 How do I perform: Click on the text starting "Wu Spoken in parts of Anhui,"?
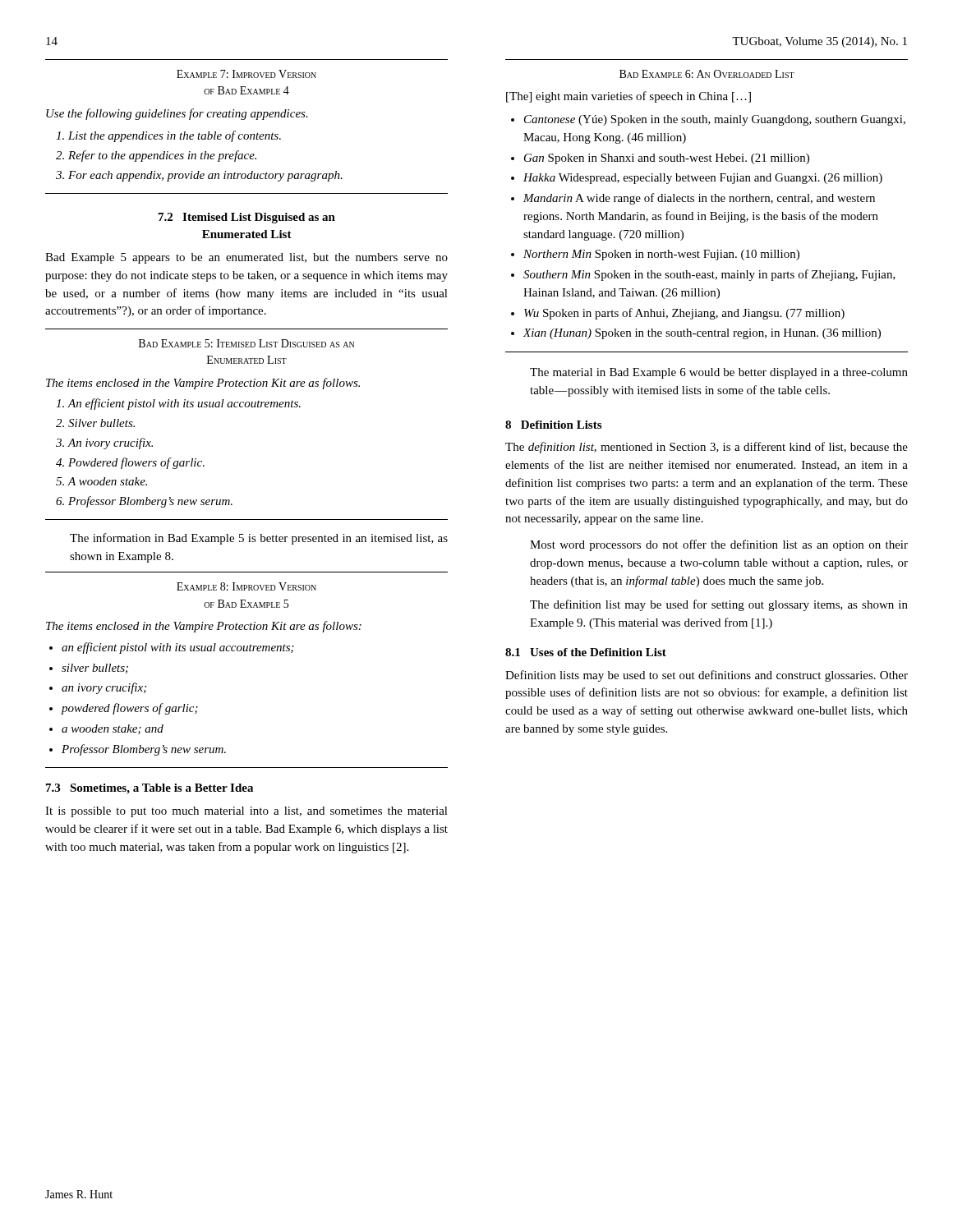[684, 313]
